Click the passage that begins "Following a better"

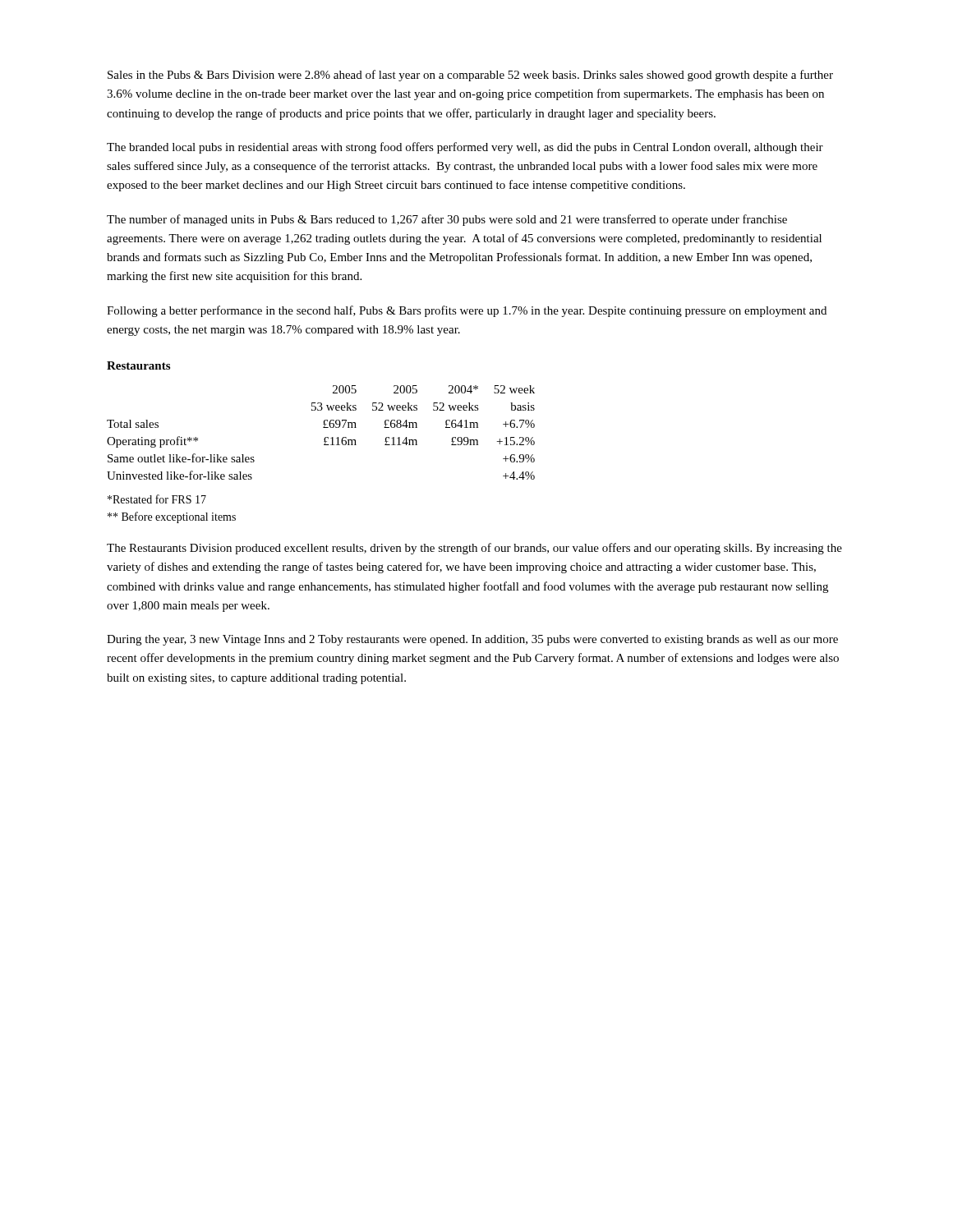467,320
